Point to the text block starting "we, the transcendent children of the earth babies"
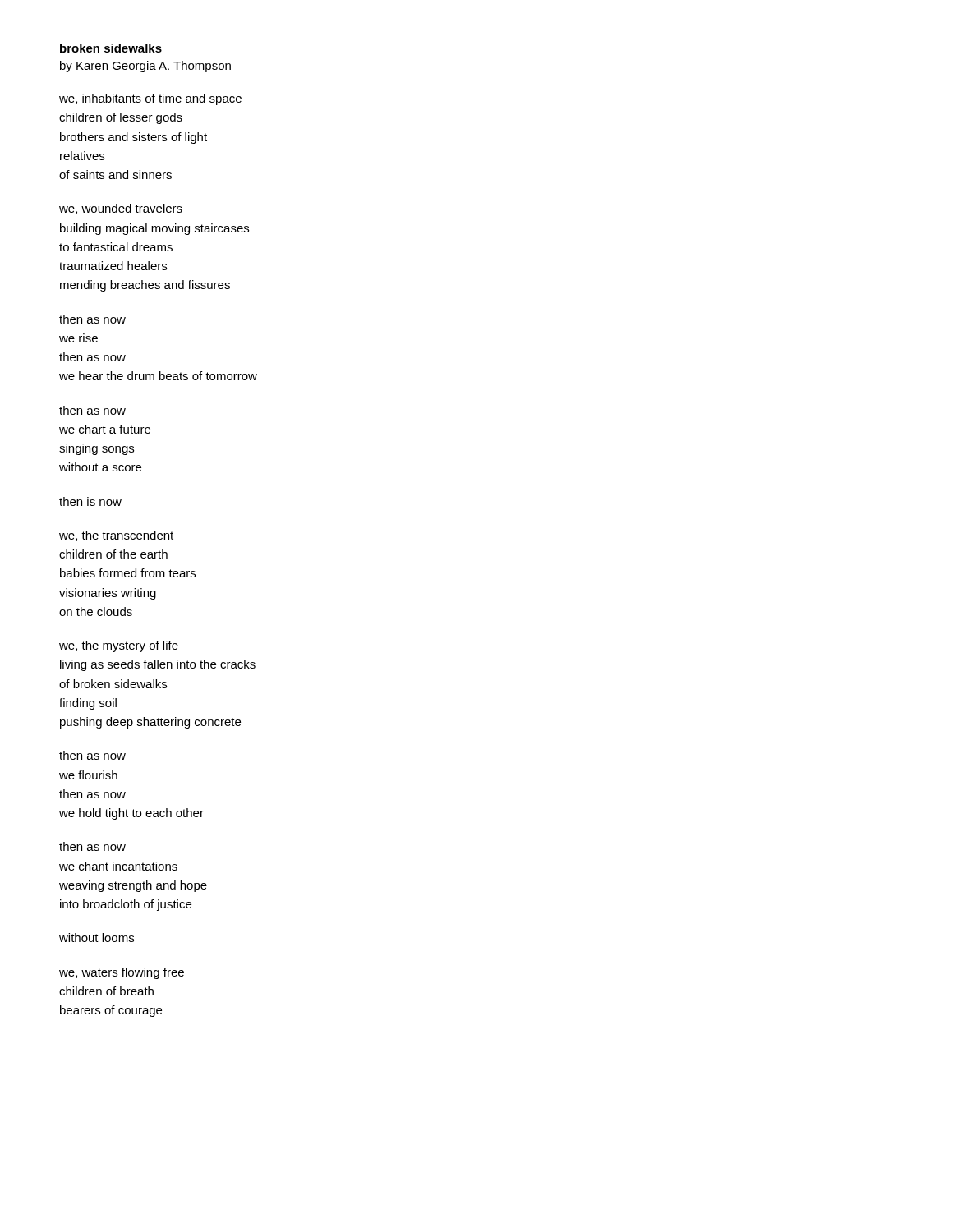The height and width of the screenshot is (1232, 953). [128, 573]
